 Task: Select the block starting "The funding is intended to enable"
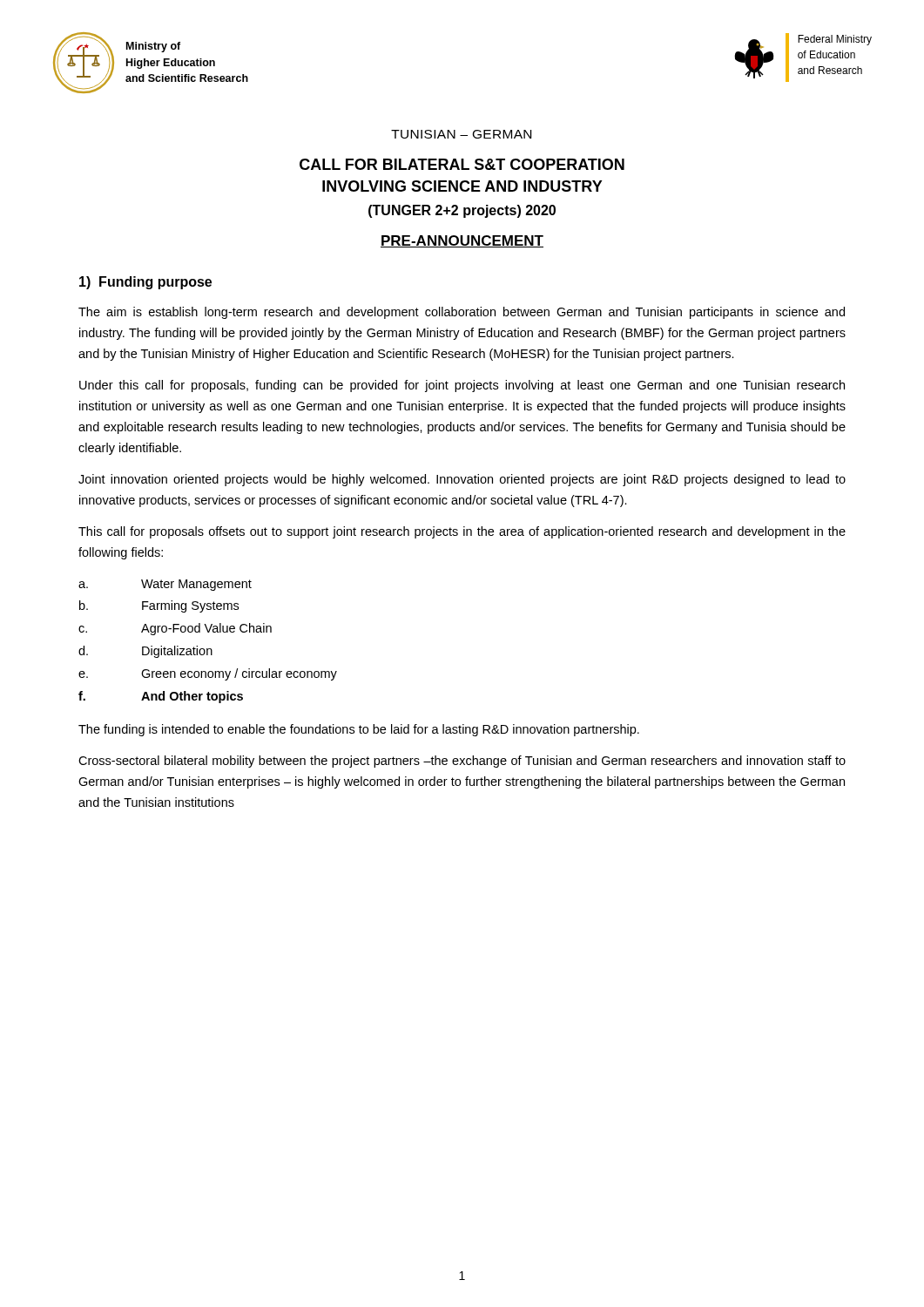[x=359, y=729]
